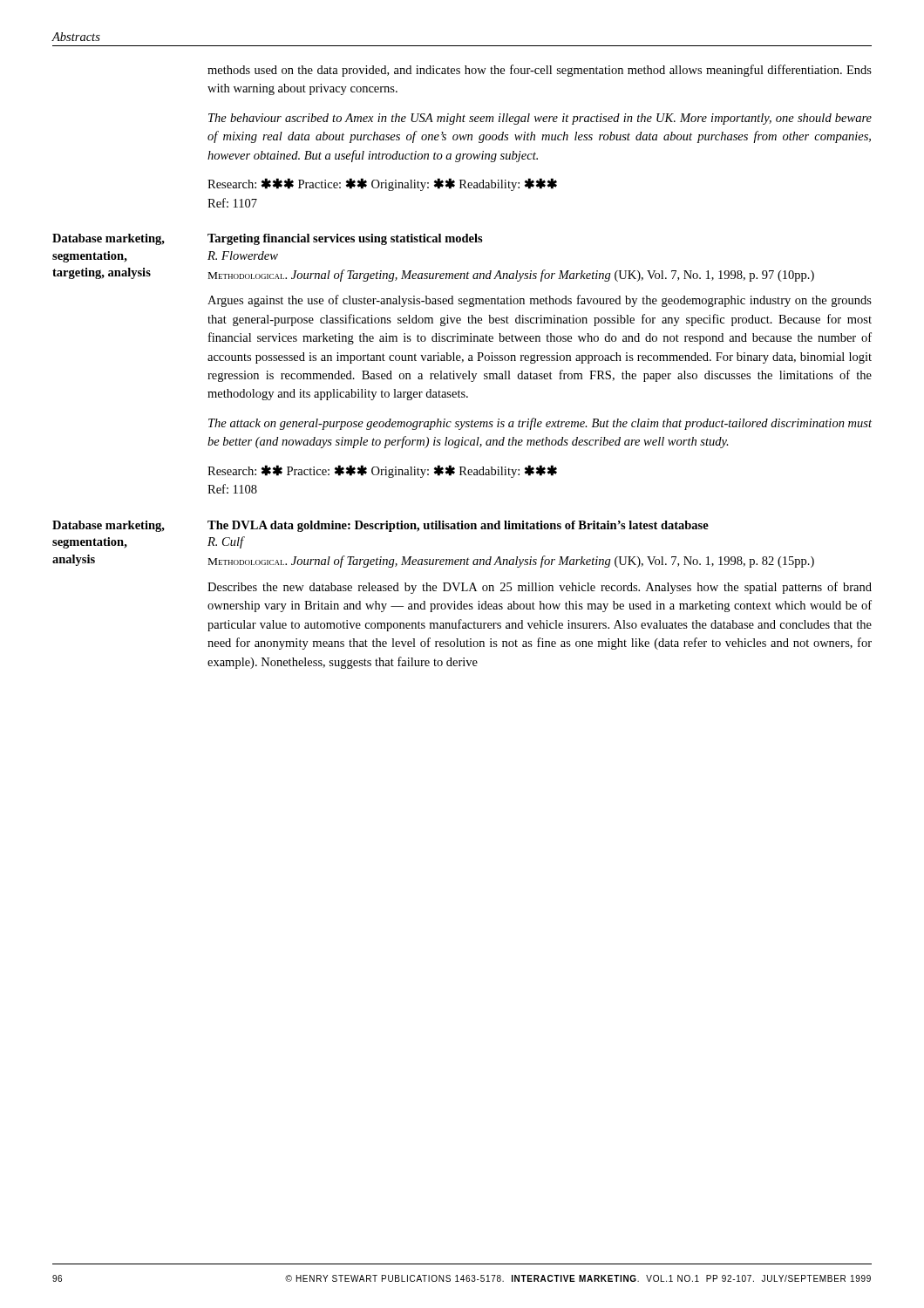Image resolution: width=924 pixels, height=1308 pixels.
Task: Point to the passage starting "Database marketing,segmentation,analysis"
Action: click(122, 542)
